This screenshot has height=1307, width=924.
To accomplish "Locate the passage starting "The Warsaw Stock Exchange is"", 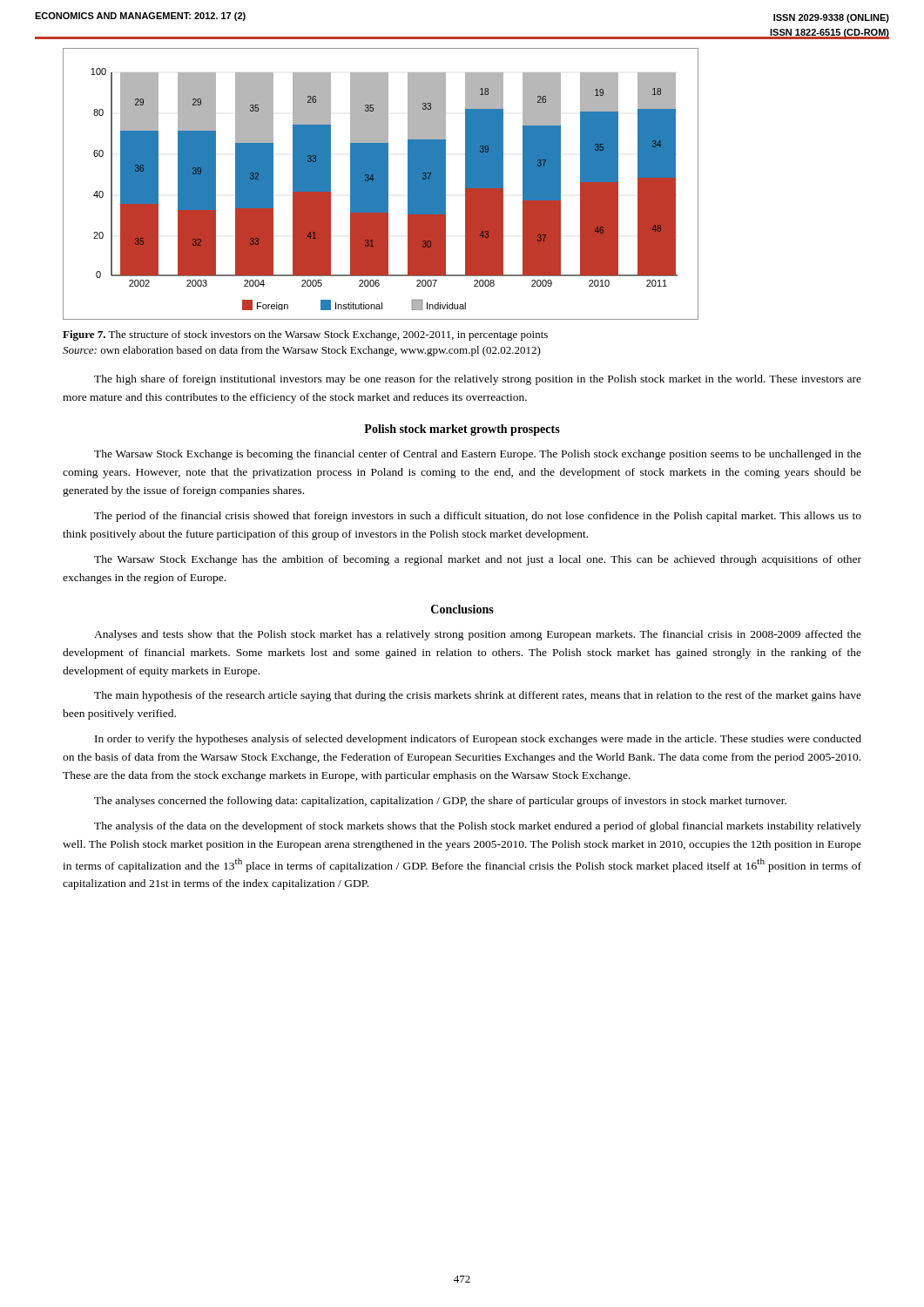I will pyautogui.click(x=462, y=472).
